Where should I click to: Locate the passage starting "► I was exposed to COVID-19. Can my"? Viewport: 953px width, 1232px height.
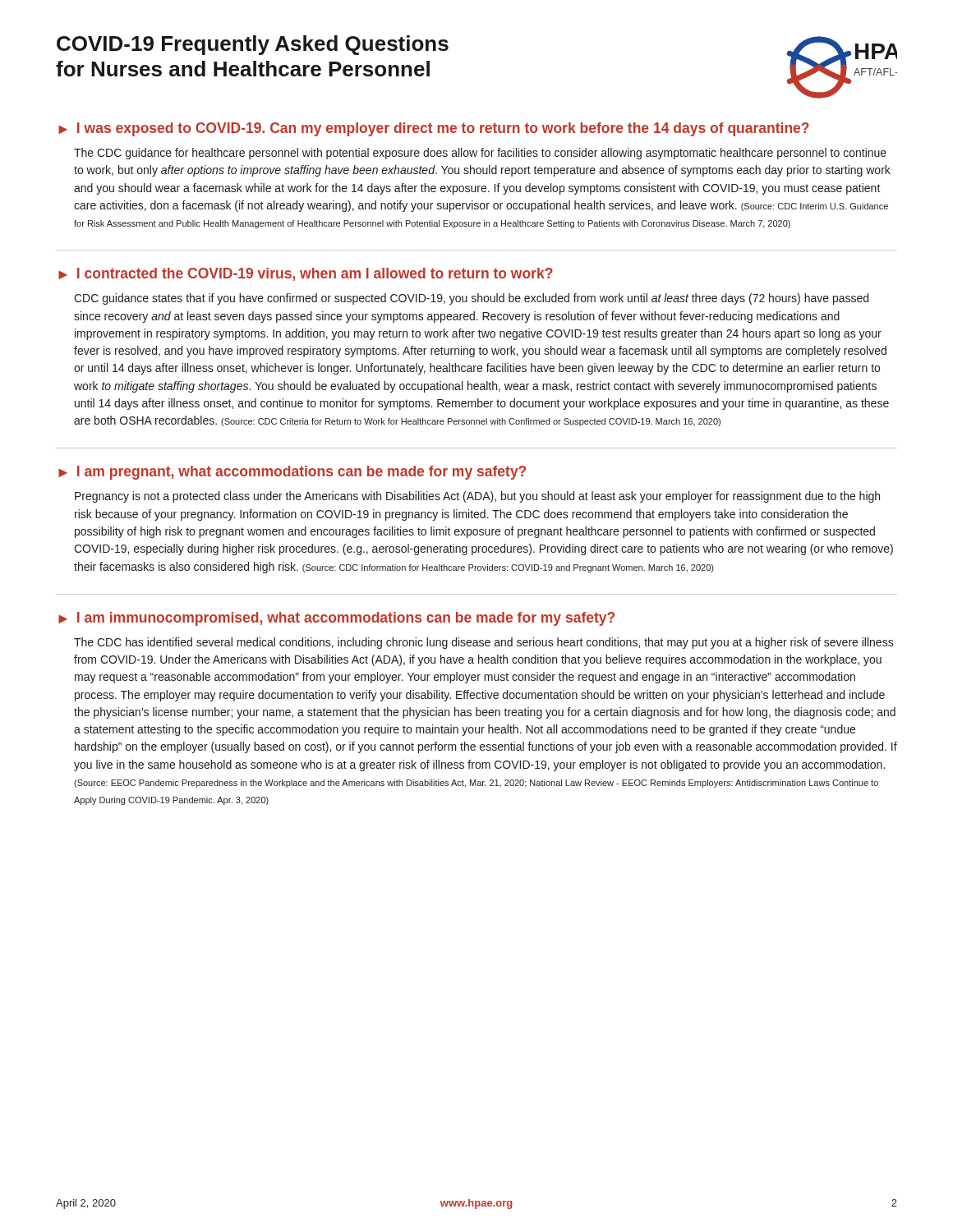tap(433, 129)
